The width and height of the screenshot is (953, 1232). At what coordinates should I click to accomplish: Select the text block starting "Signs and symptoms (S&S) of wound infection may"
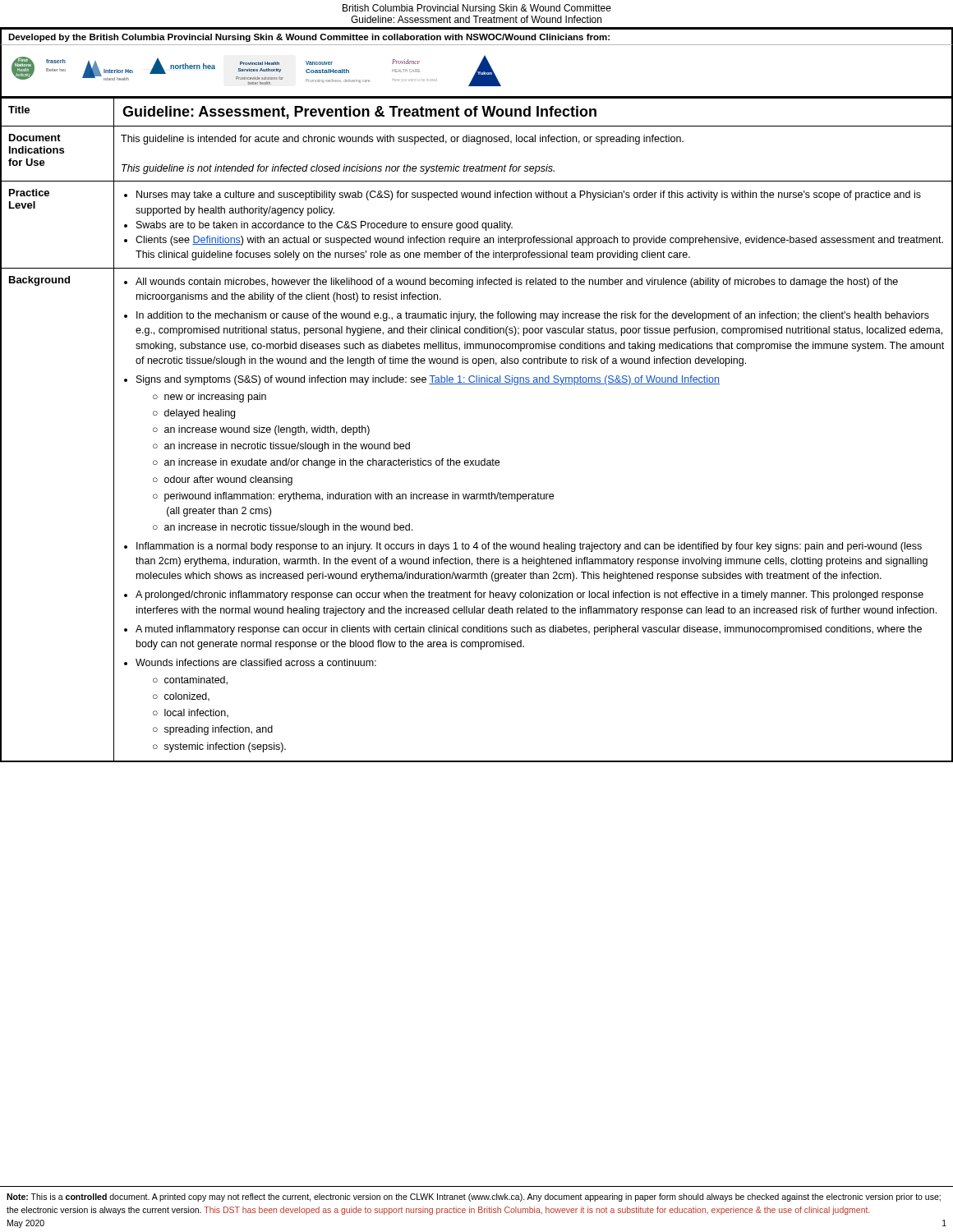coord(428,380)
